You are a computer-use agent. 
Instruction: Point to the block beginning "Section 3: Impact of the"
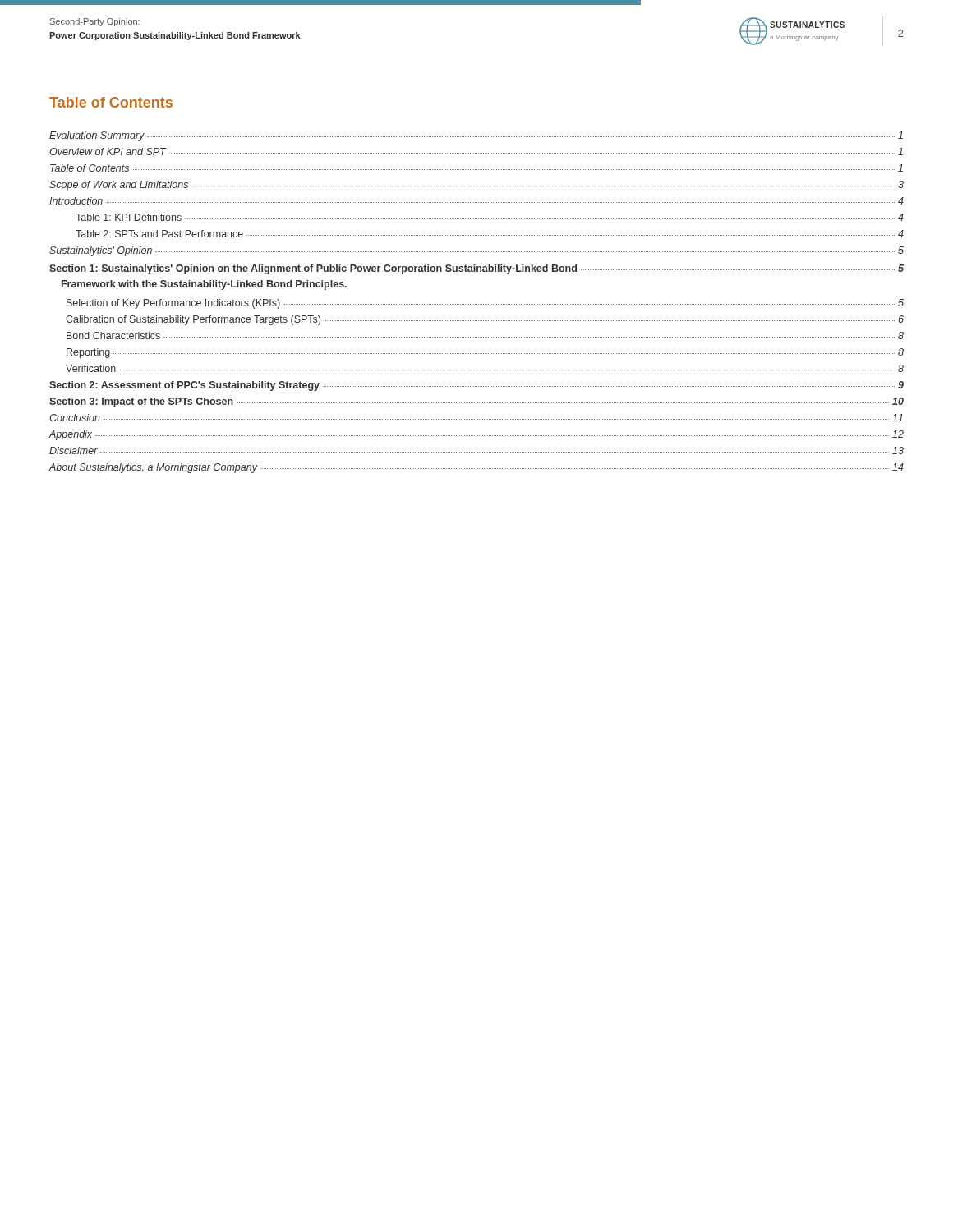click(x=476, y=401)
